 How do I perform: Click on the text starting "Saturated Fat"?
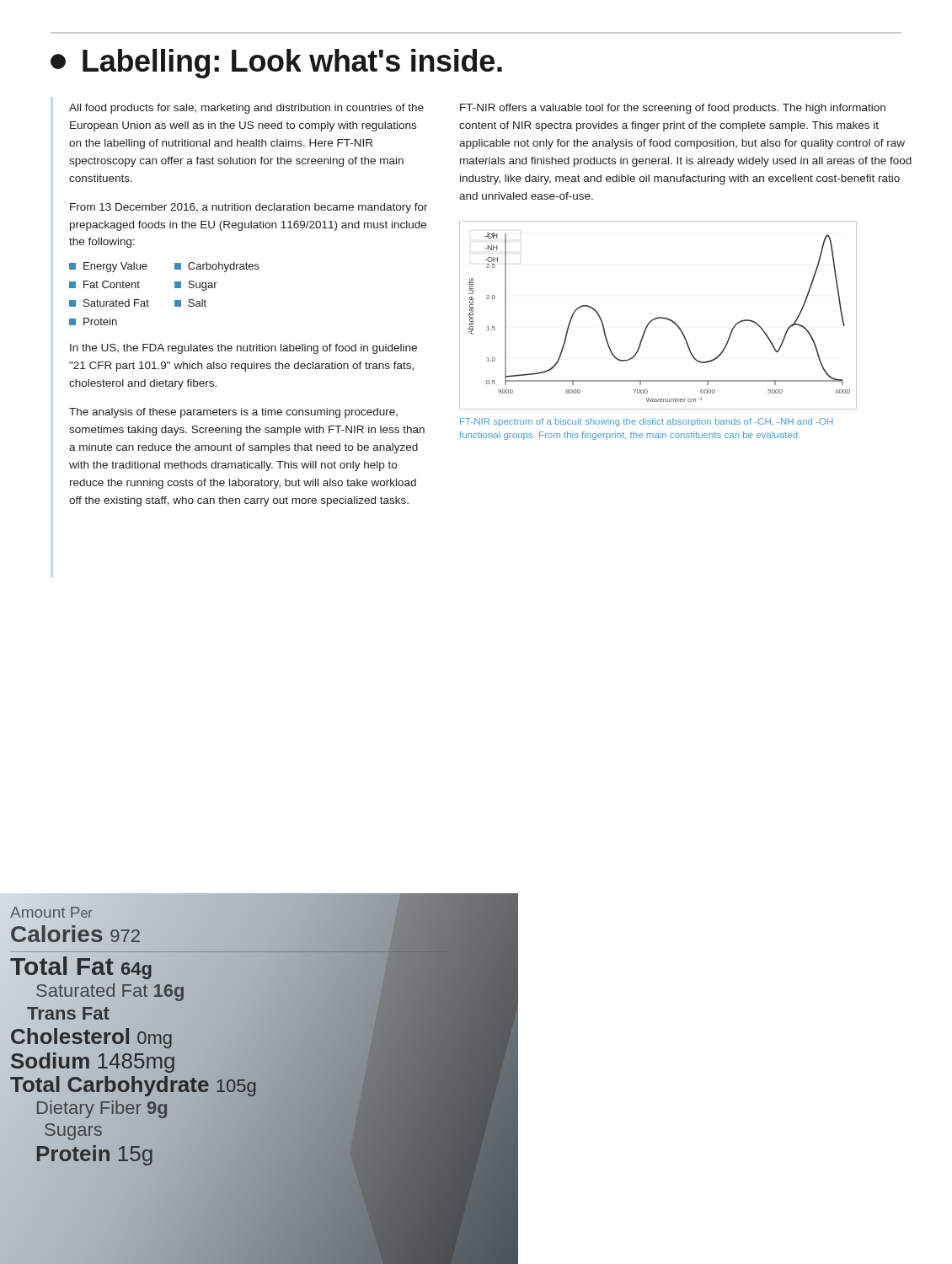click(109, 303)
